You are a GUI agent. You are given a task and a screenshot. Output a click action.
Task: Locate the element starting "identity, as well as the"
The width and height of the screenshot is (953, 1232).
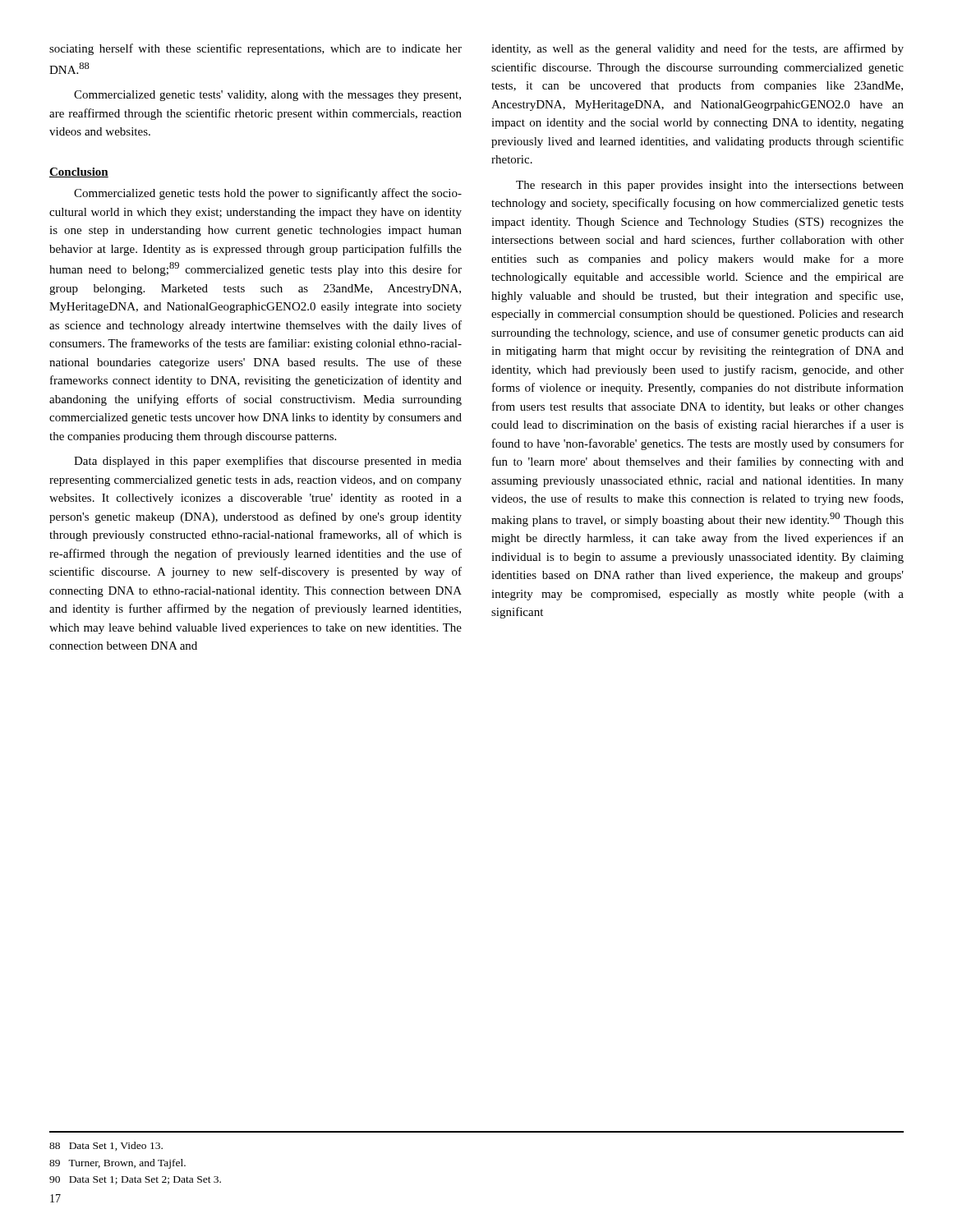(698, 330)
